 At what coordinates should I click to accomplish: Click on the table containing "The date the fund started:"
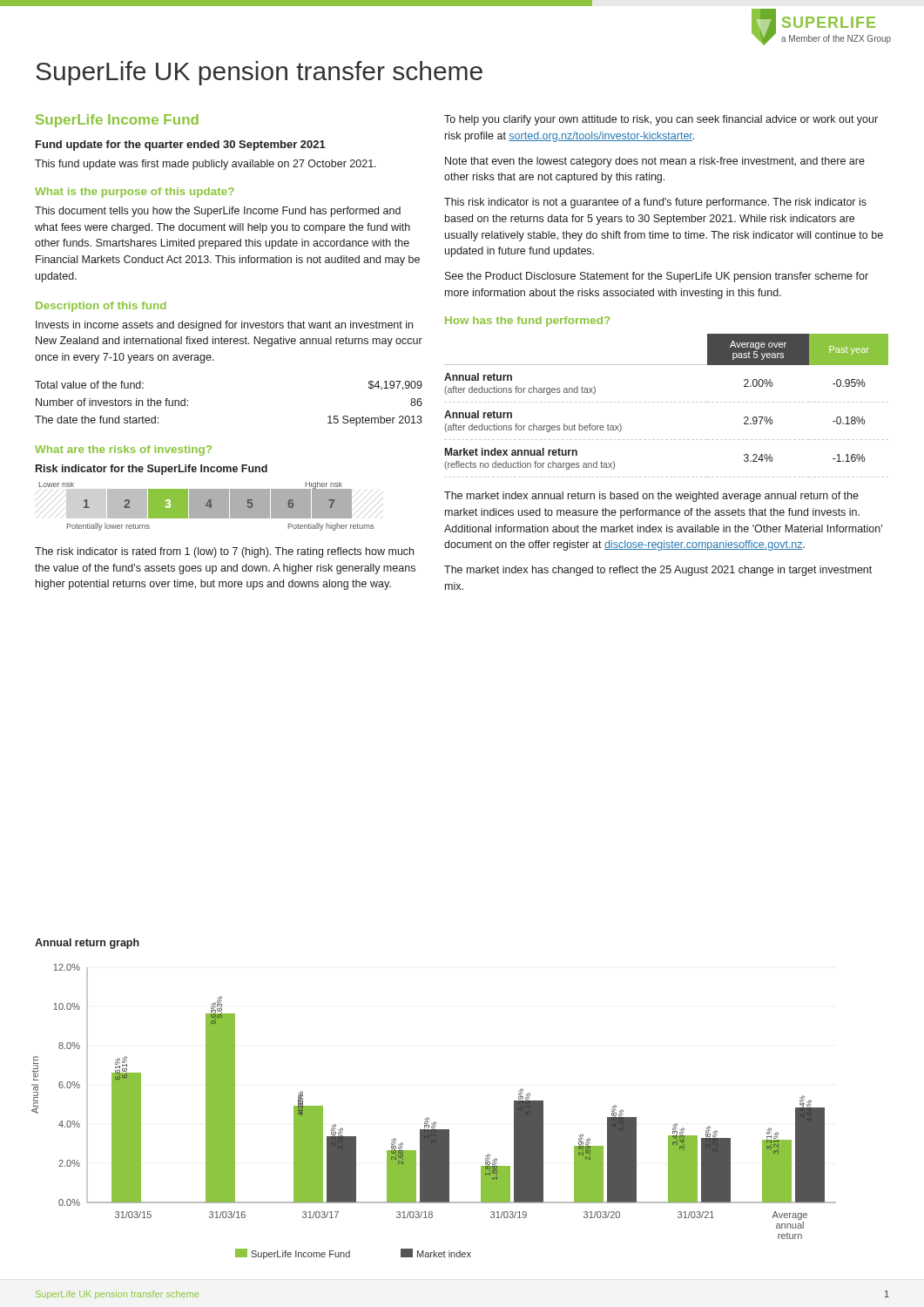pyautogui.click(x=229, y=402)
